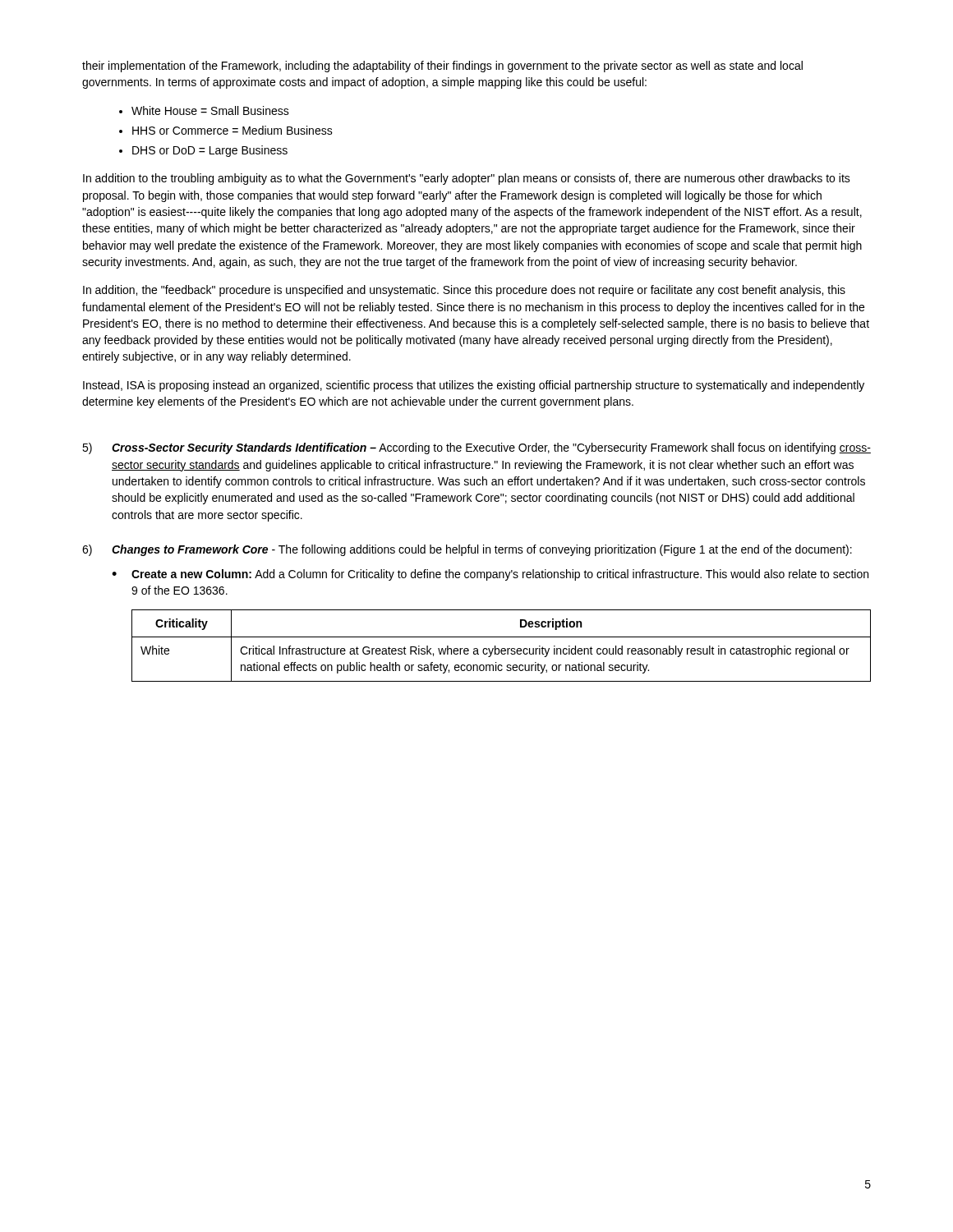Screen dimensions: 1232x953
Task: Find the list item with the text "5) Cross-Sector Security Standards Identification"
Action: [x=476, y=481]
